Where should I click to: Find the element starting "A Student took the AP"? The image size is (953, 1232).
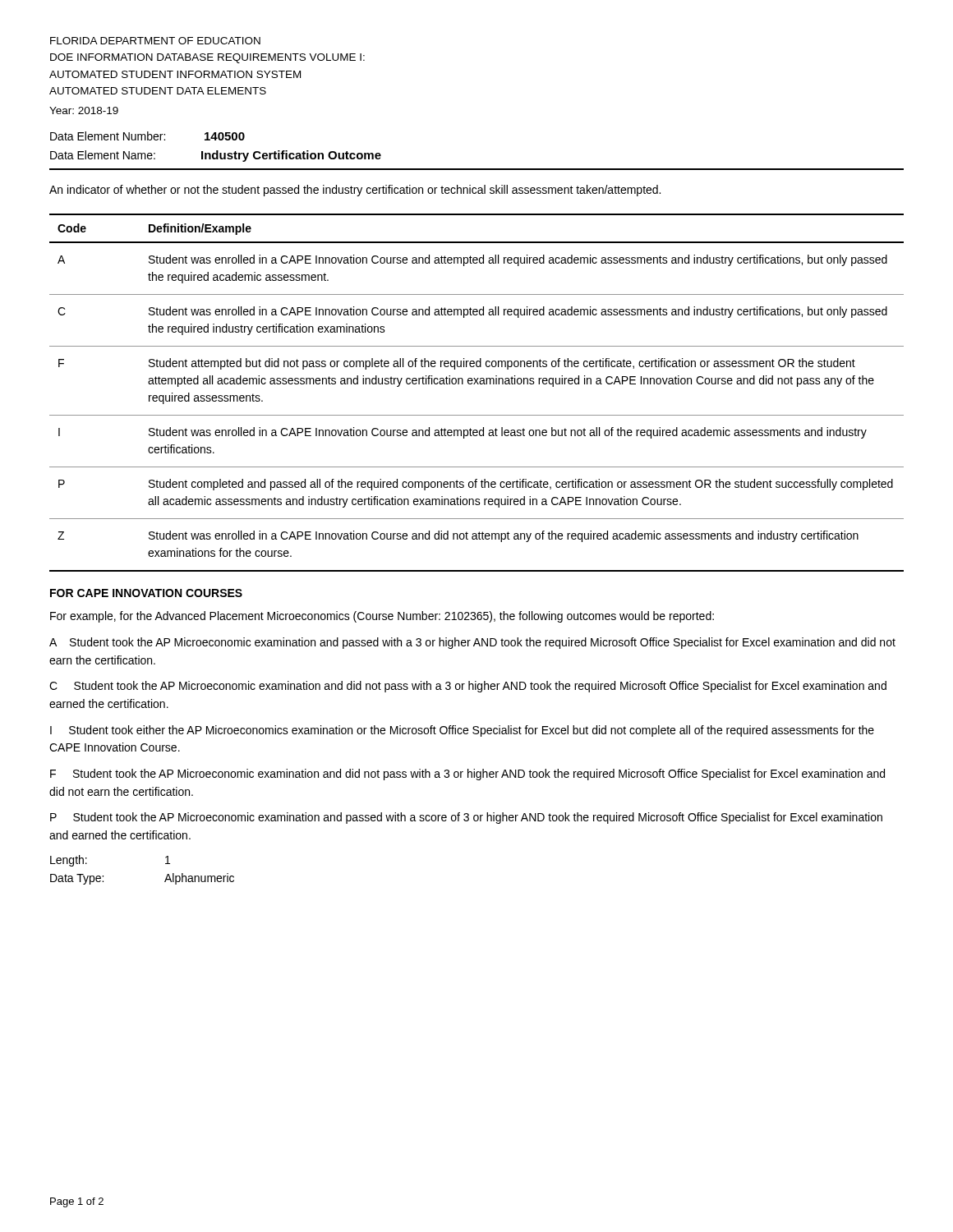coord(472,651)
